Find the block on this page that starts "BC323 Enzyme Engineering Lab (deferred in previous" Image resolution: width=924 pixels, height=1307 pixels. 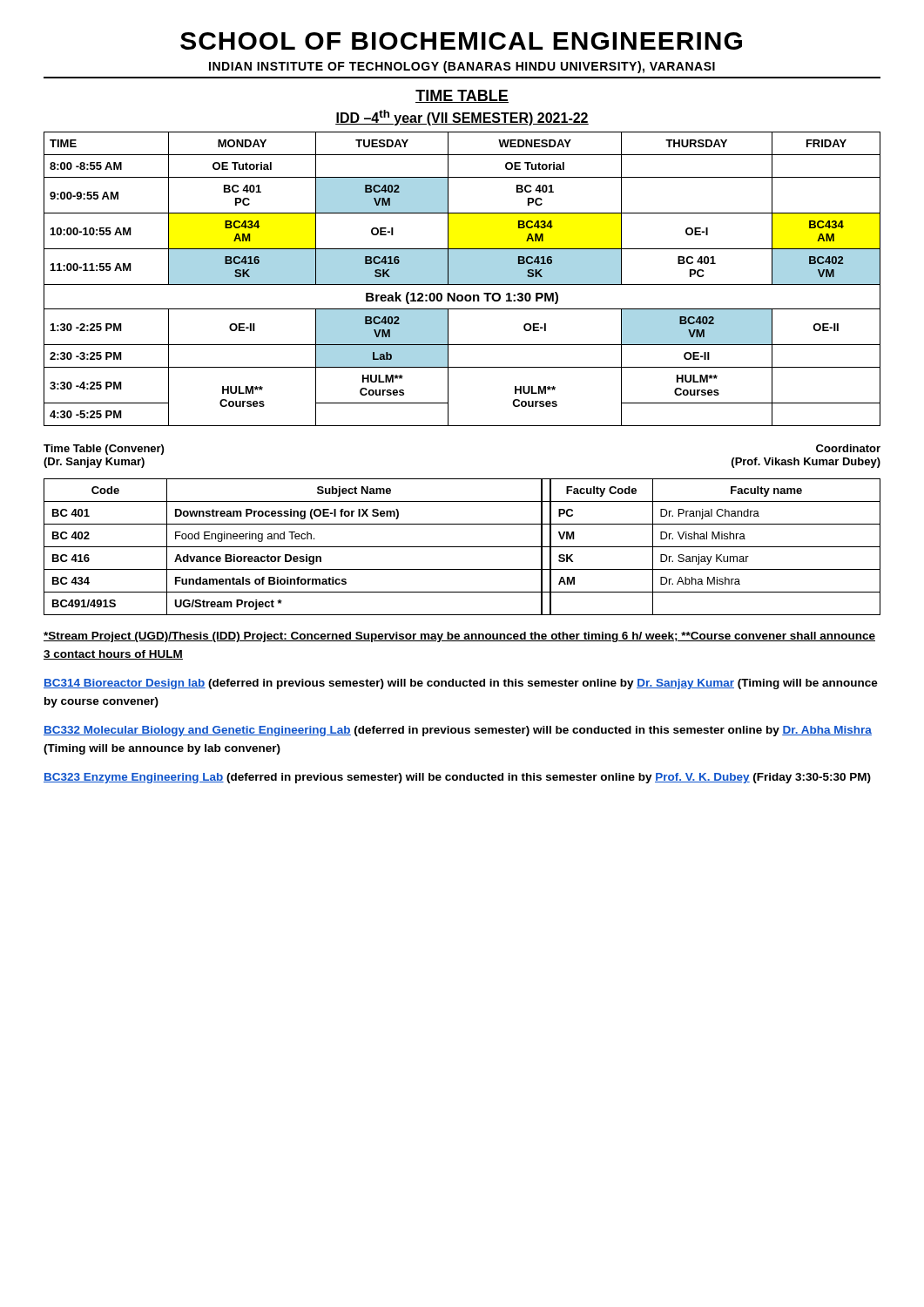(457, 777)
